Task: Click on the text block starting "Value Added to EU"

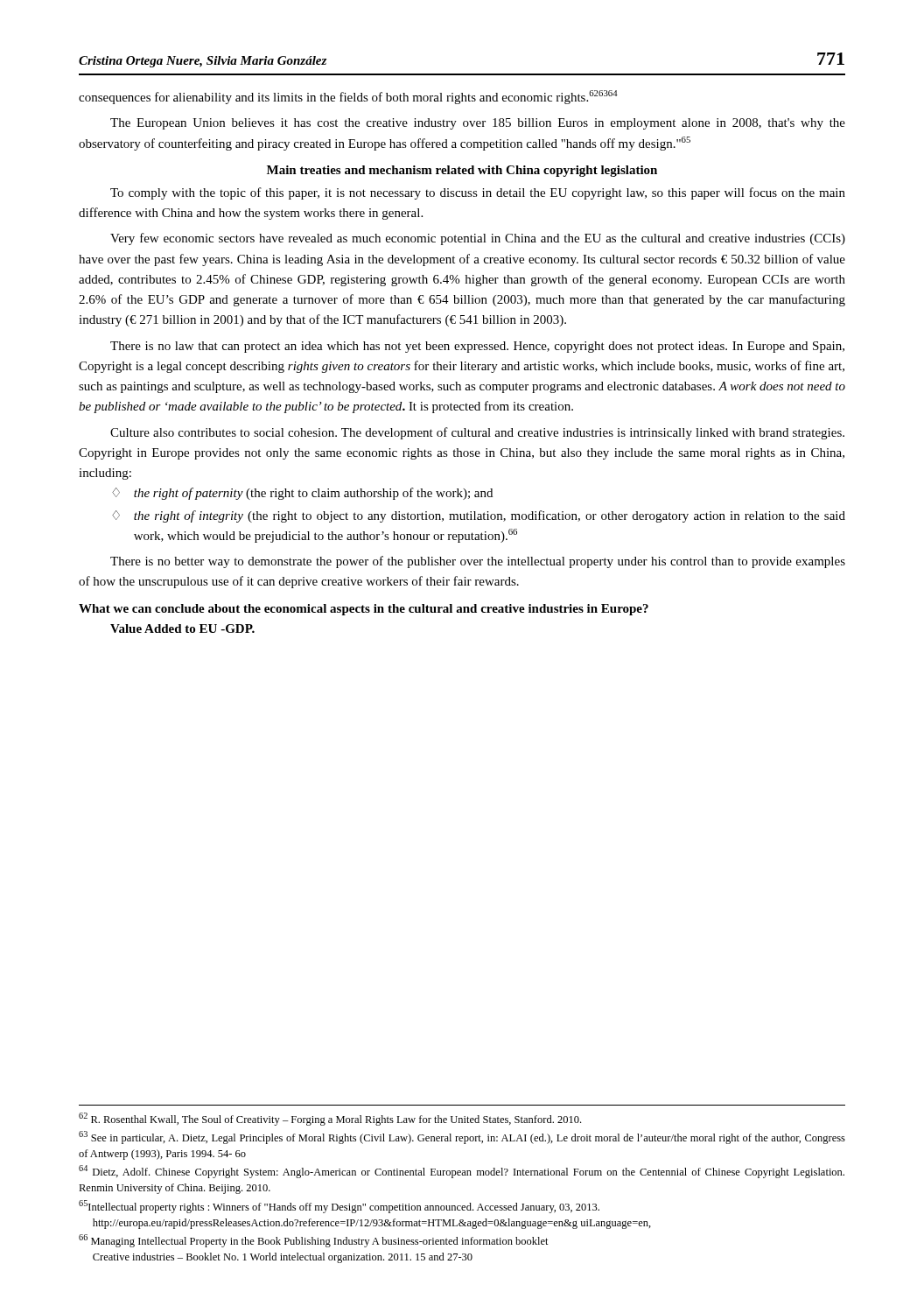Action: tap(182, 628)
